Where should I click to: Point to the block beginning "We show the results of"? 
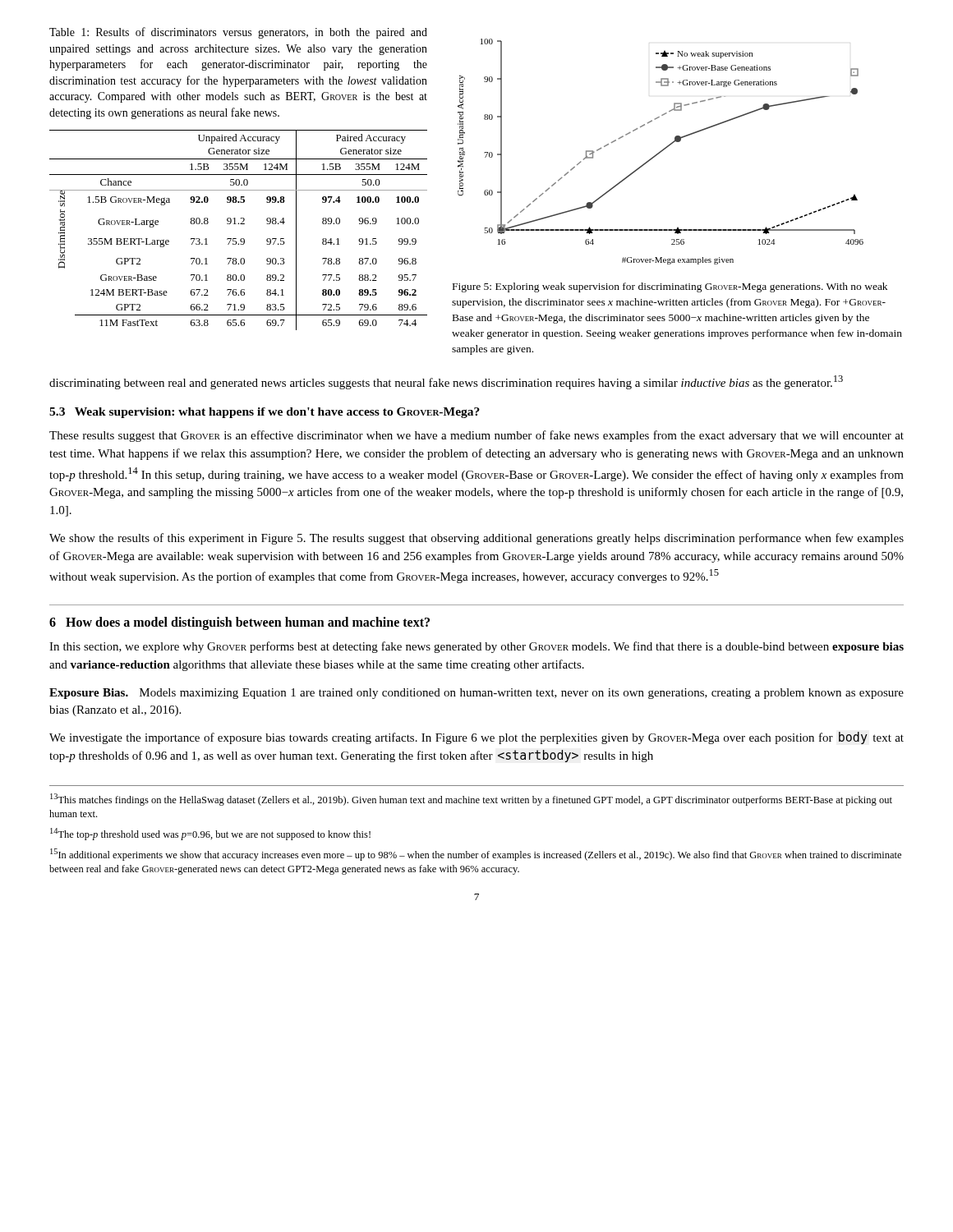(x=476, y=557)
